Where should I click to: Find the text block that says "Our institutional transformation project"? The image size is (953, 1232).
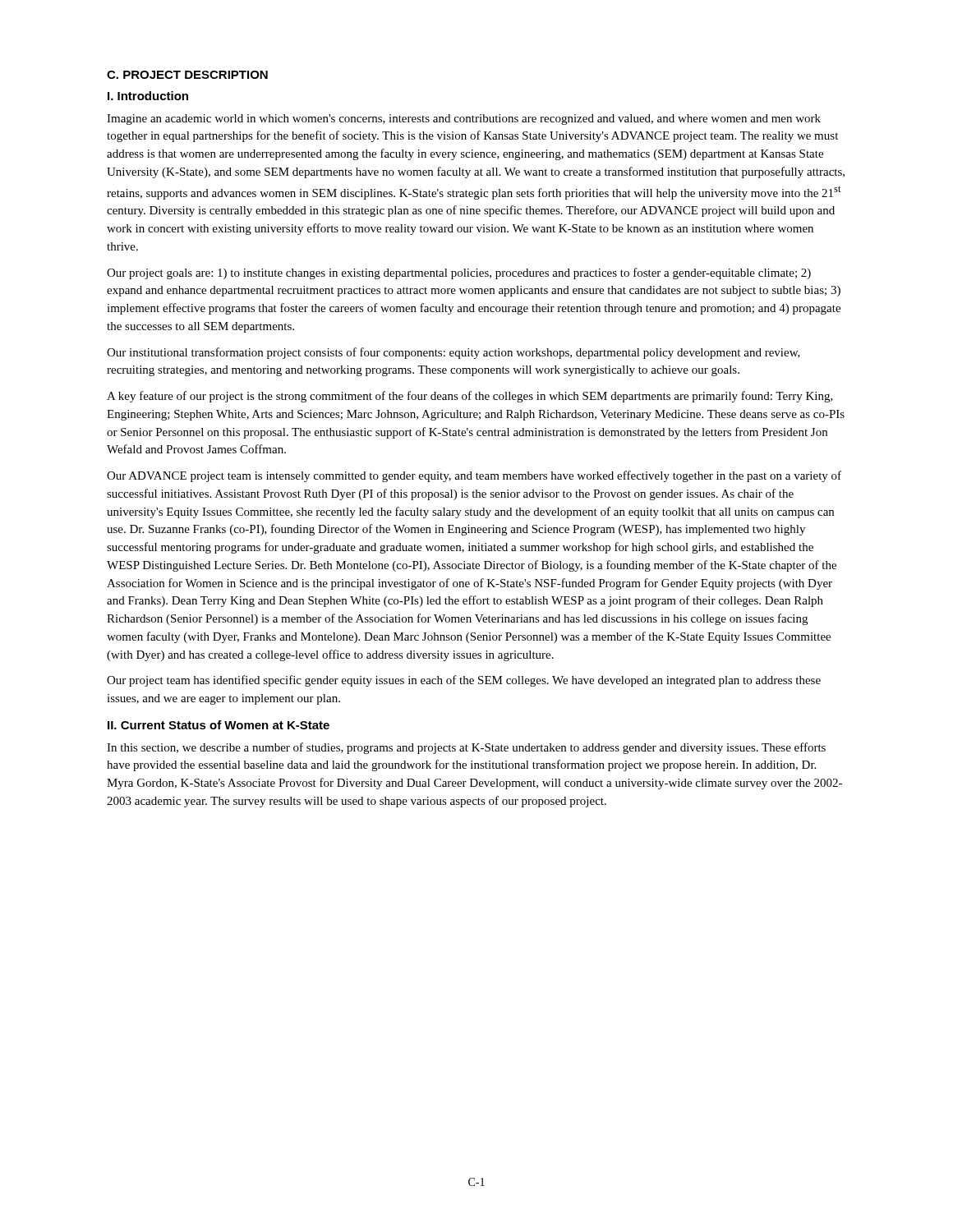click(454, 361)
